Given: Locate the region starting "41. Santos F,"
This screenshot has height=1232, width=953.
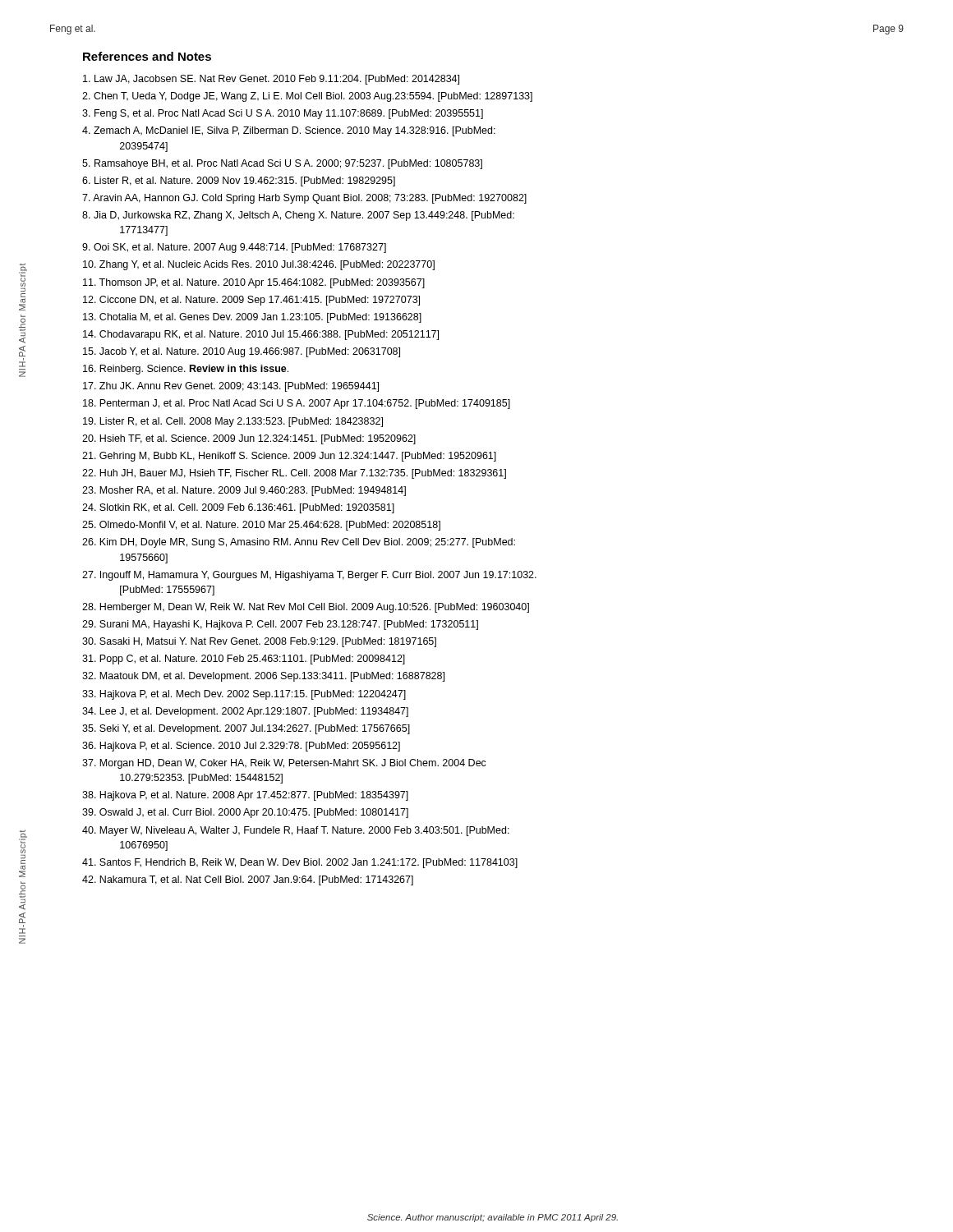Looking at the screenshot, I should (311, 862).
